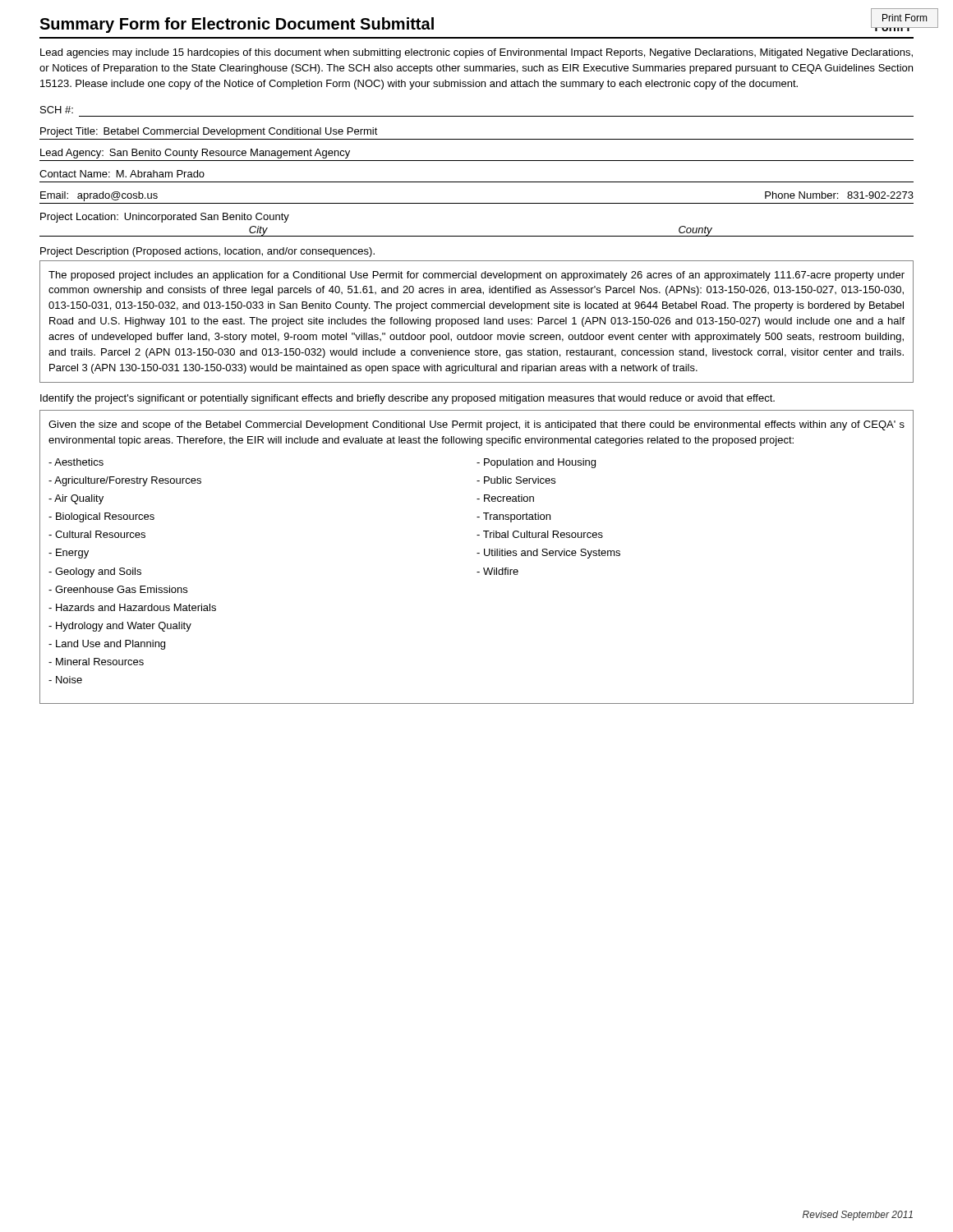Click the title that begins "Summary Form for Electronic Document"
The height and width of the screenshot is (1232, 953).
coord(237,24)
